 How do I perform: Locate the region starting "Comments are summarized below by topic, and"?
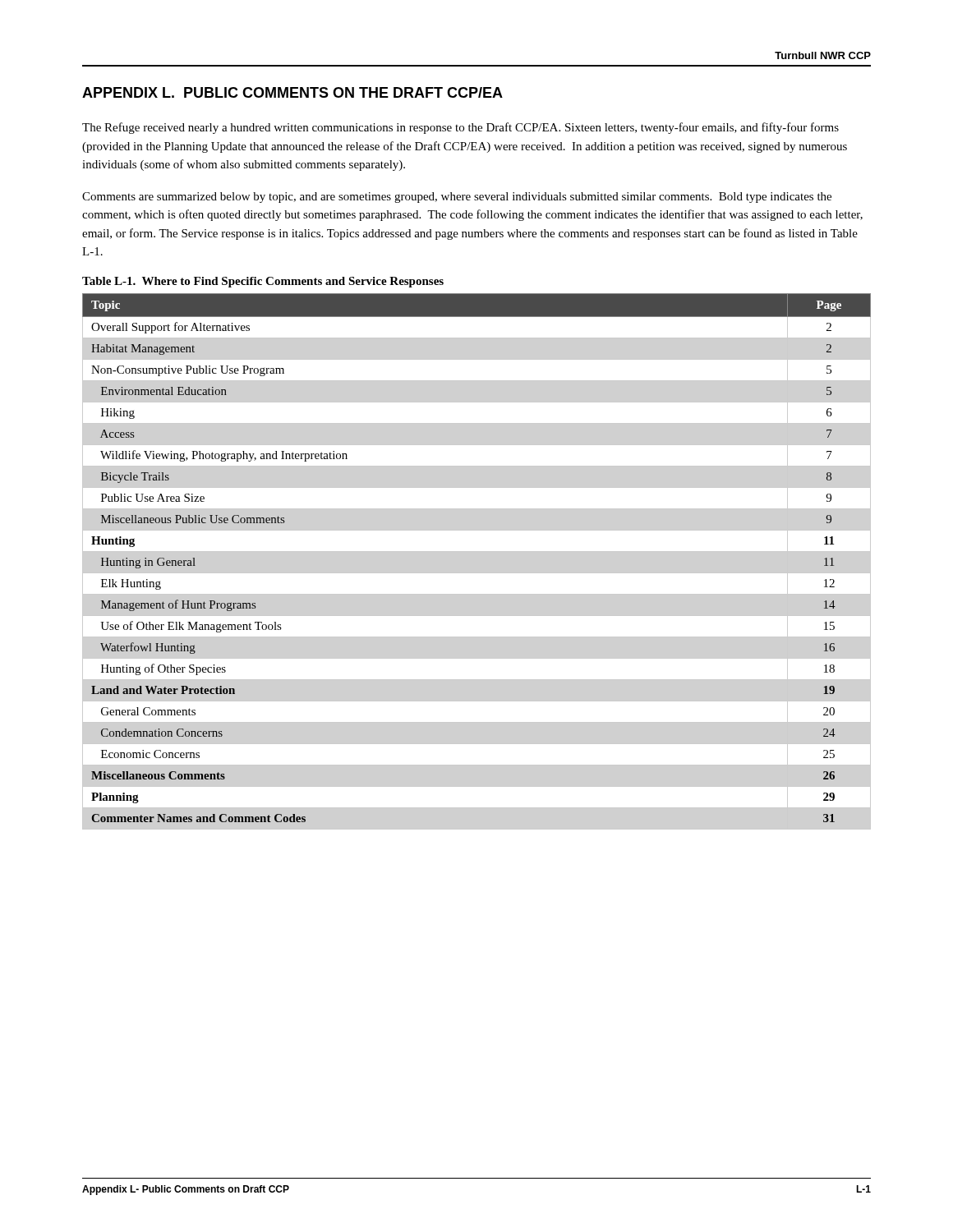coord(473,224)
